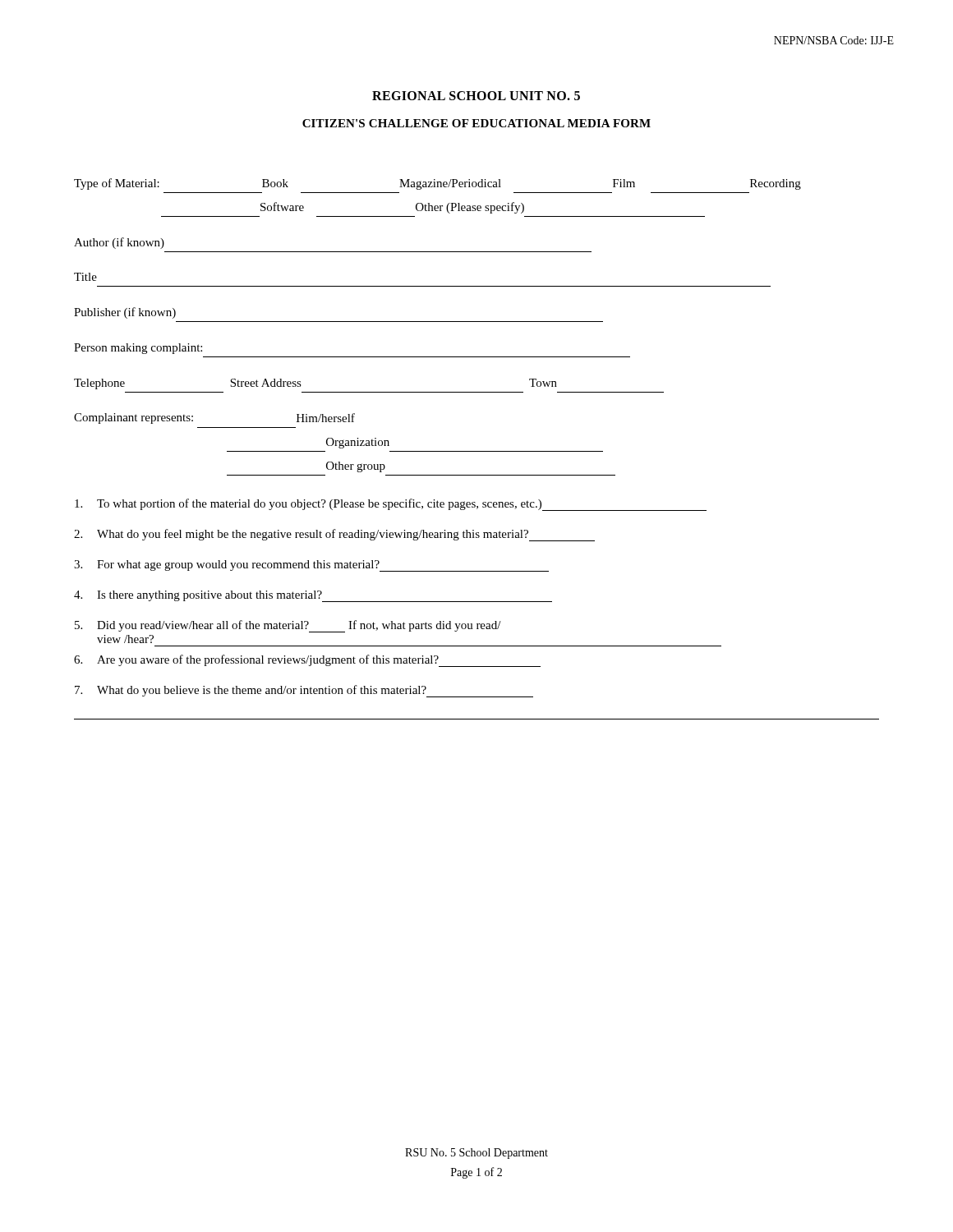Click on the element starting "REGIONAL SCHOOL UNIT NO. 5"
The height and width of the screenshot is (1232, 953).
(476, 96)
